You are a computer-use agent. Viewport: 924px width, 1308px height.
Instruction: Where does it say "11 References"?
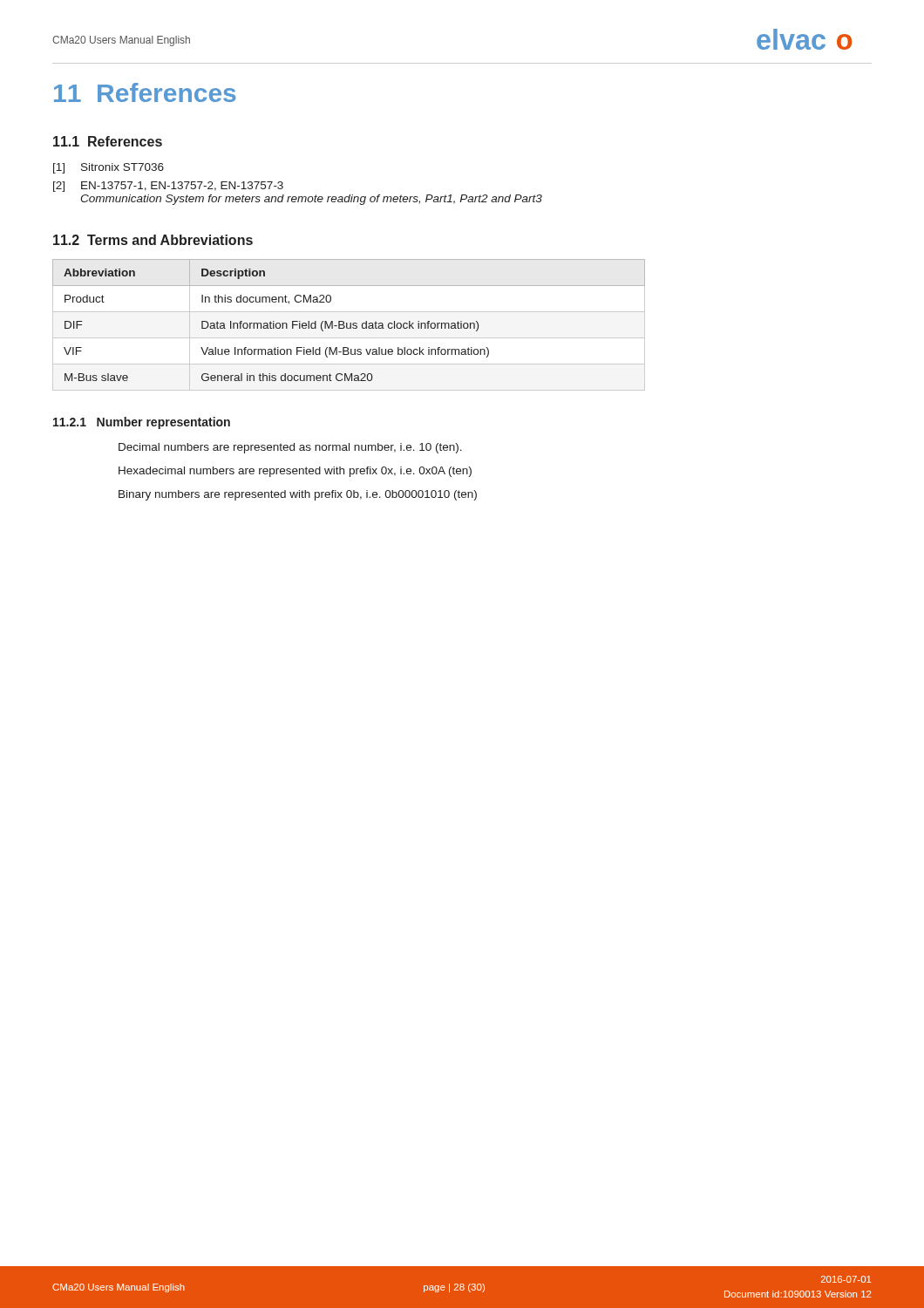click(145, 92)
